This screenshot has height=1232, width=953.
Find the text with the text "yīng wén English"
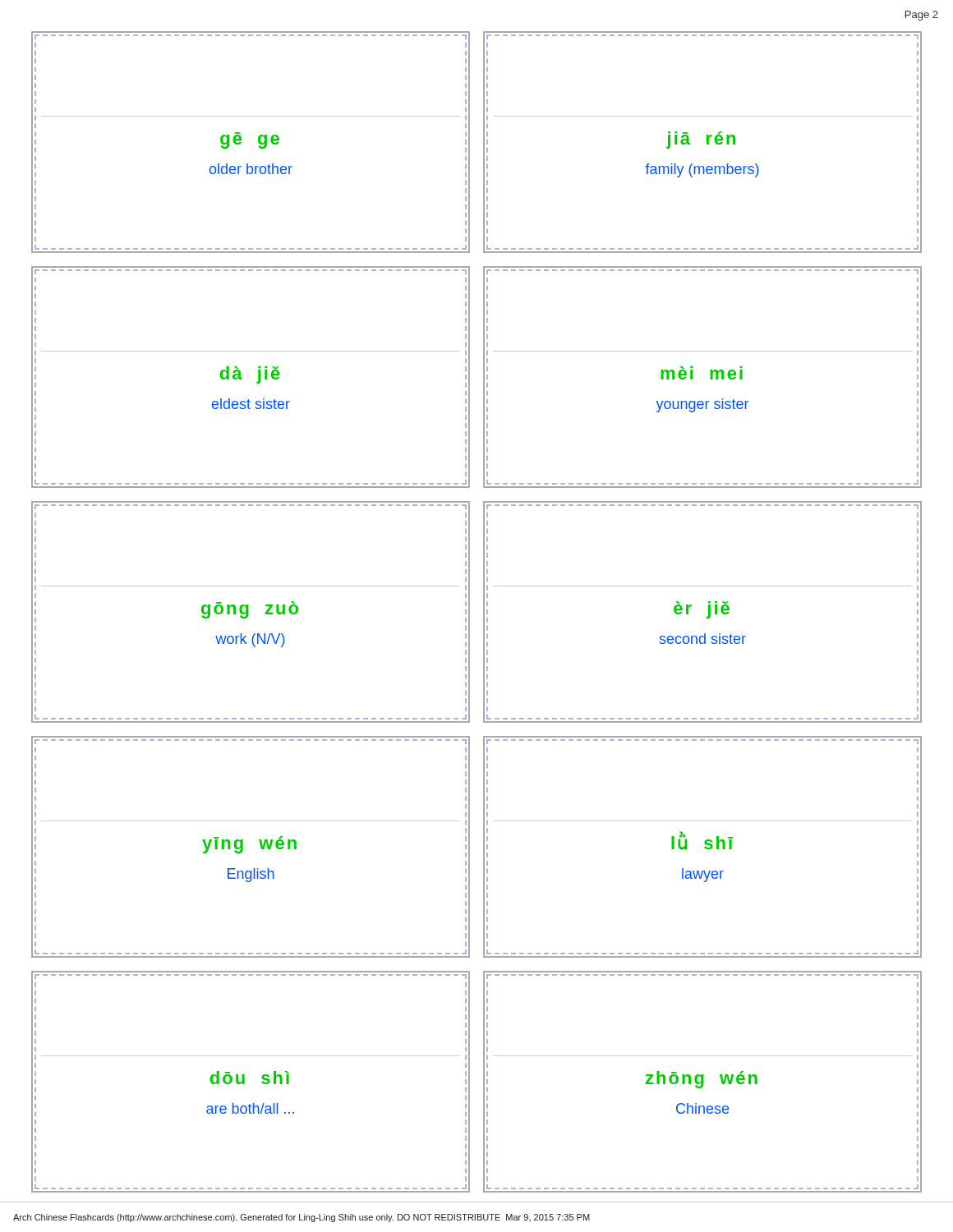point(251,852)
